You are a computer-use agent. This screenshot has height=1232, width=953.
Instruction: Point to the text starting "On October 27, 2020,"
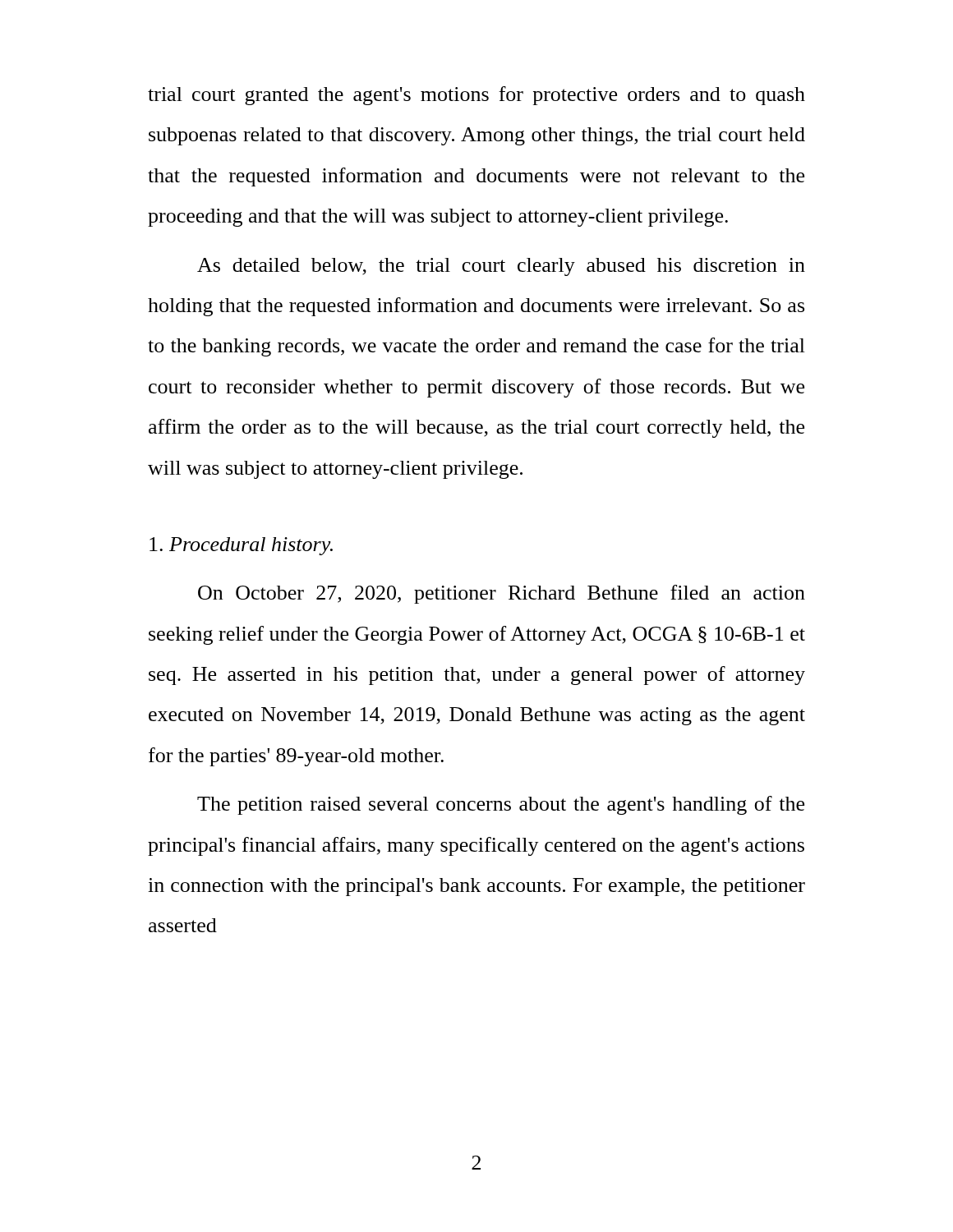(476, 674)
